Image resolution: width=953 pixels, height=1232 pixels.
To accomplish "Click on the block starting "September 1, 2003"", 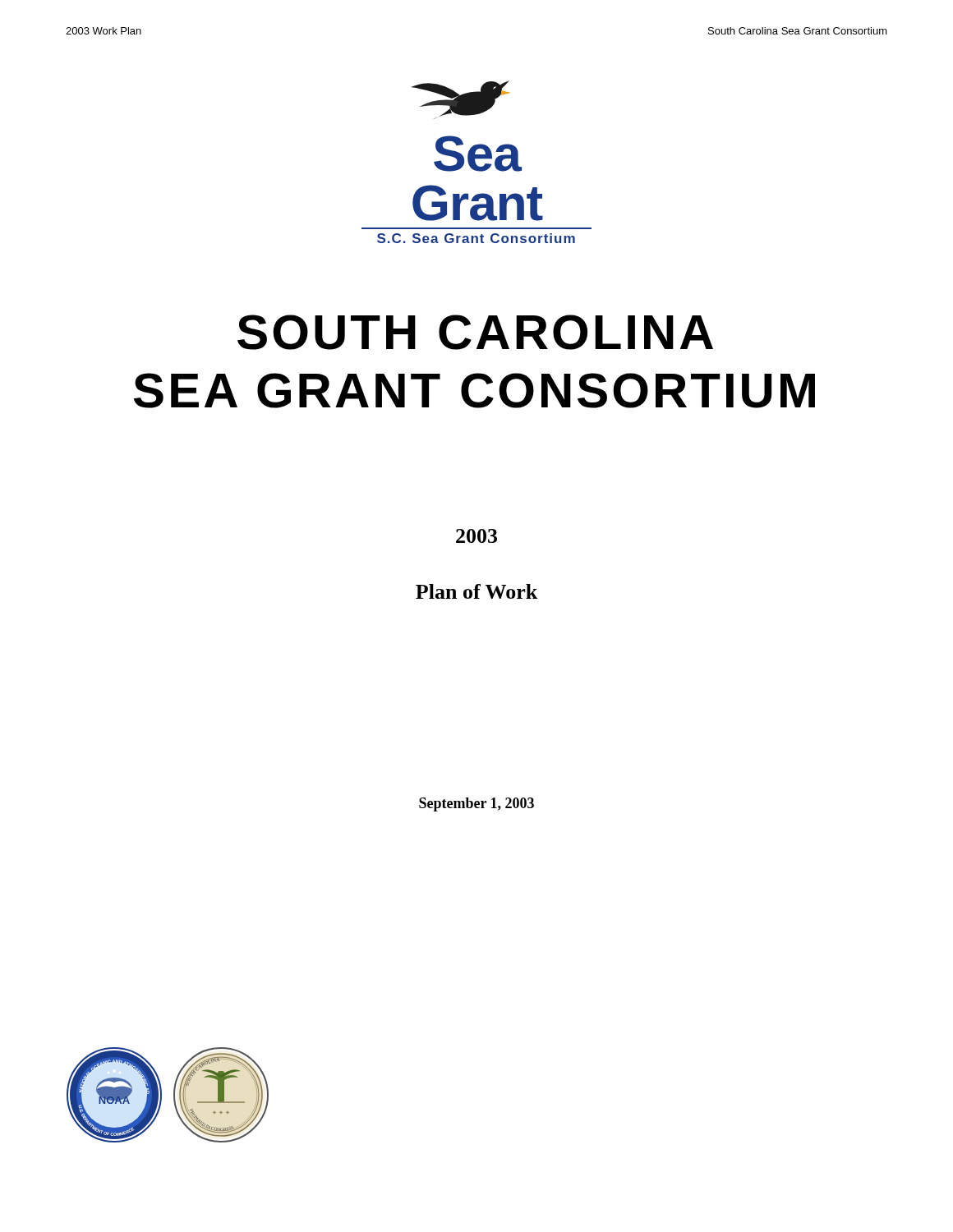I will pyautogui.click(x=476, y=803).
